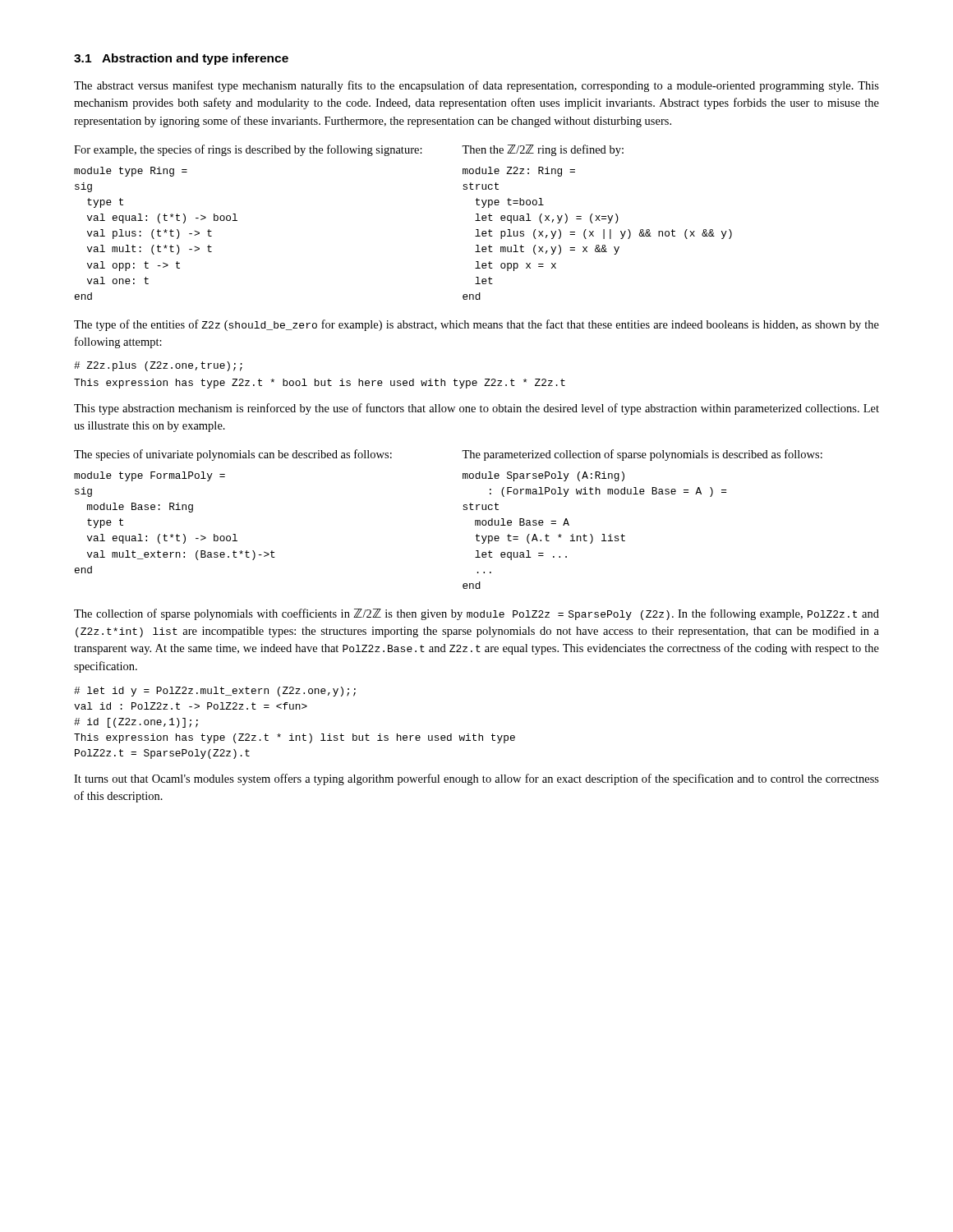Point to the text block starting "The species of univariate polynomials can be"
This screenshot has width=953, height=1232.
pyautogui.click(x=233, y=454)
